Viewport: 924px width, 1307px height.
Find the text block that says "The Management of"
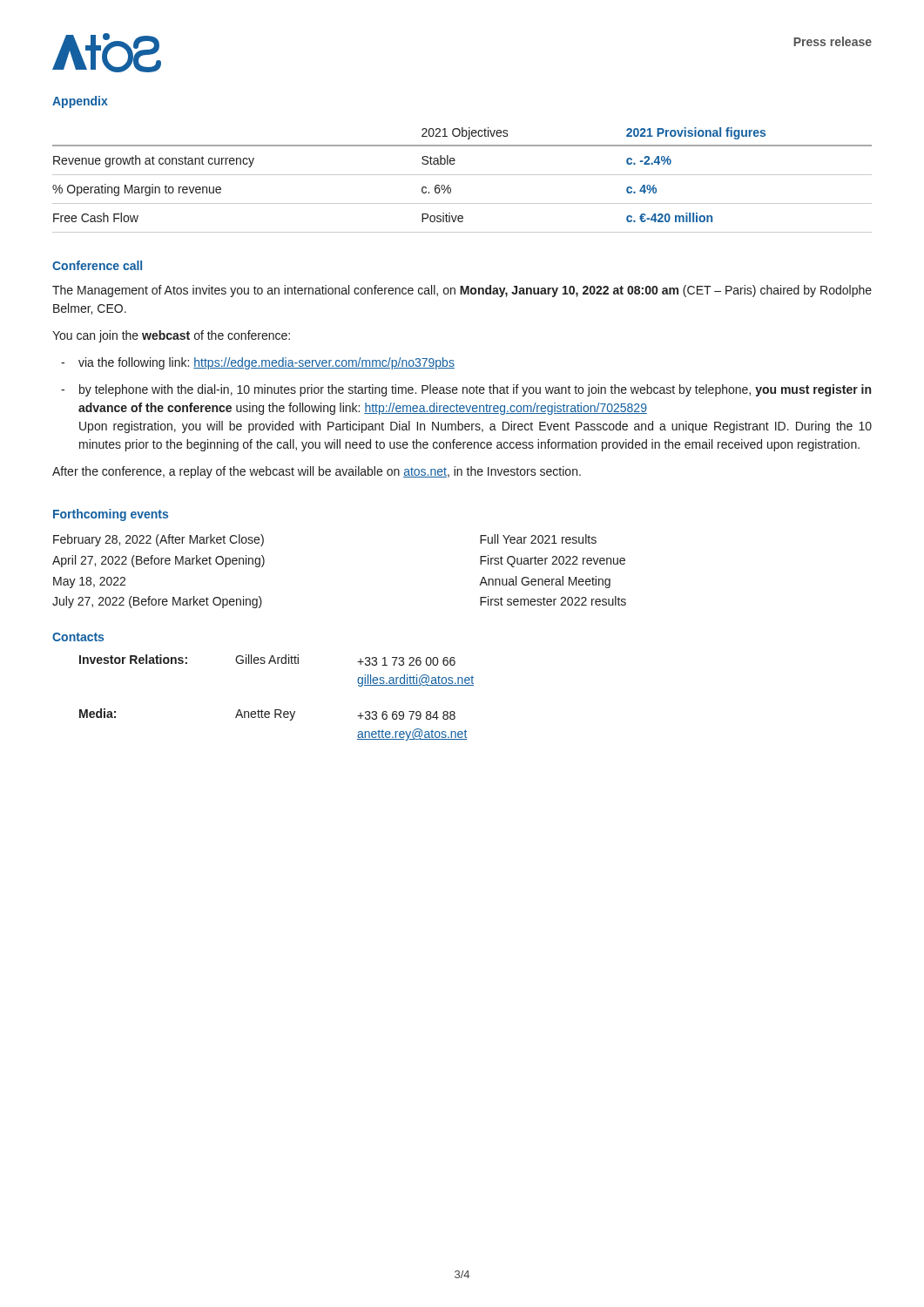(x=462, y=299)
